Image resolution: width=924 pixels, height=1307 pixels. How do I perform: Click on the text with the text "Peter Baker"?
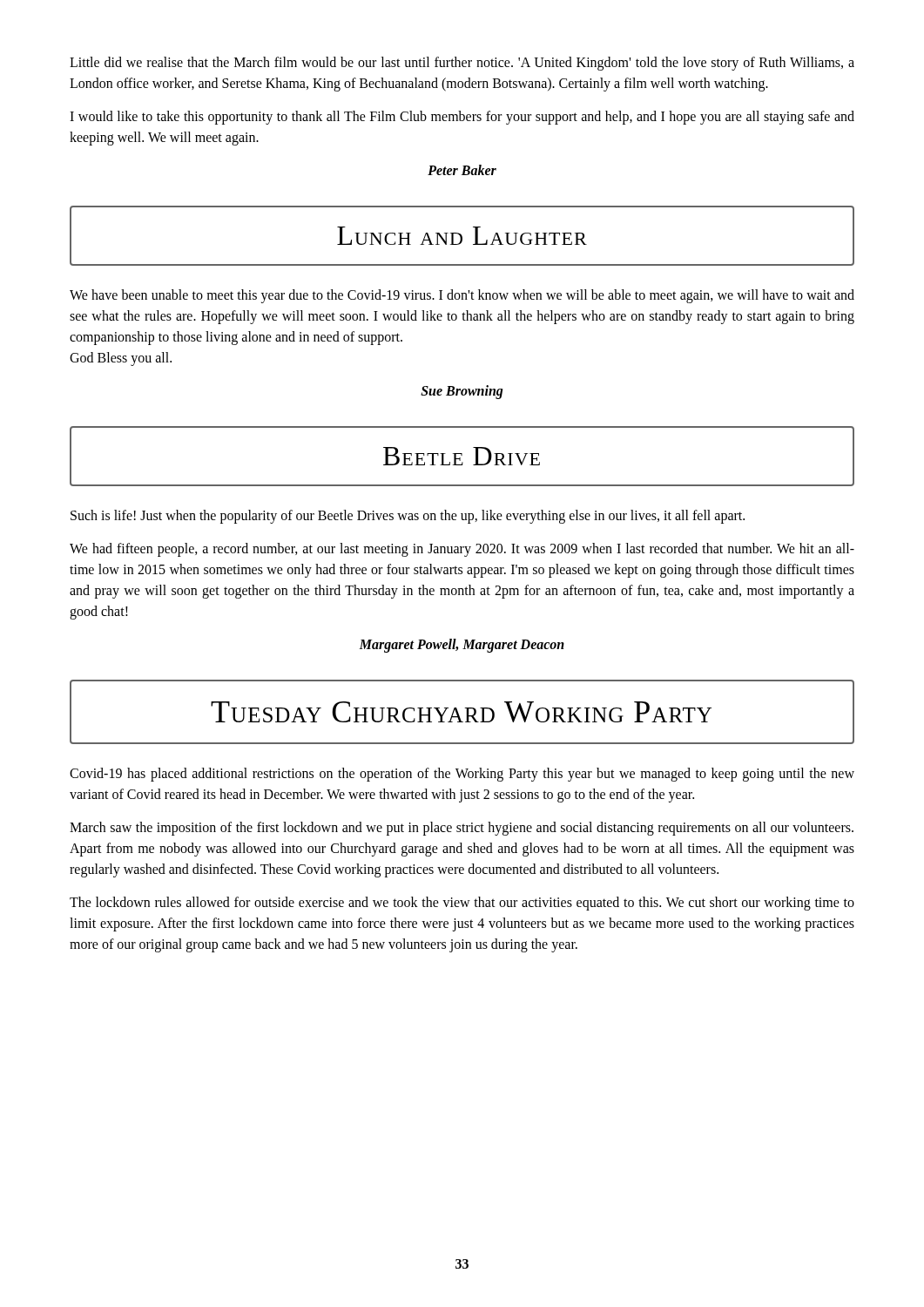[x=462, y=171]
